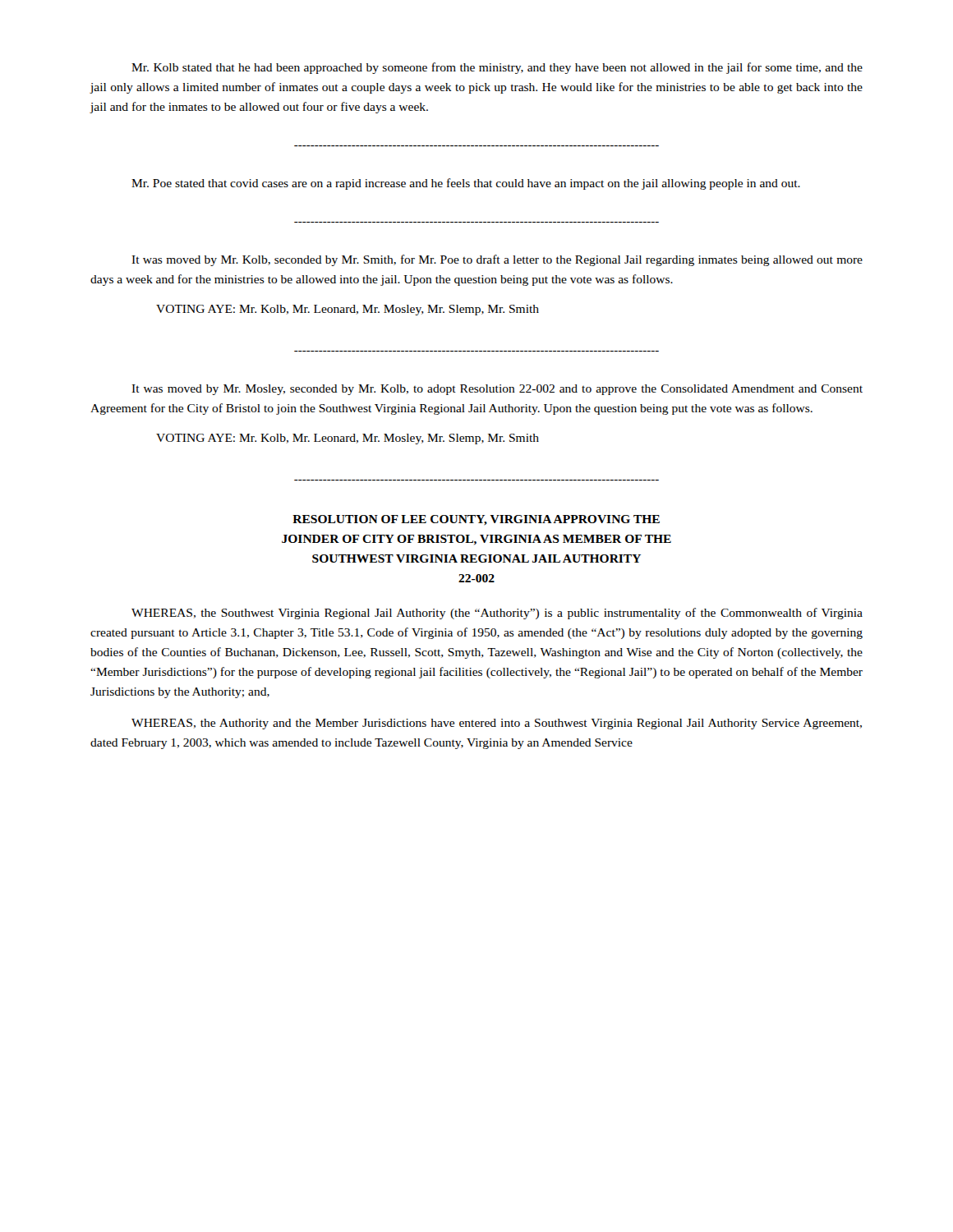953x1232 pixels.
Task: Locate the block of text that opens with "It was moved by Mr. Kolb,"
Action: pyautogui.click(x=476, y=269)
